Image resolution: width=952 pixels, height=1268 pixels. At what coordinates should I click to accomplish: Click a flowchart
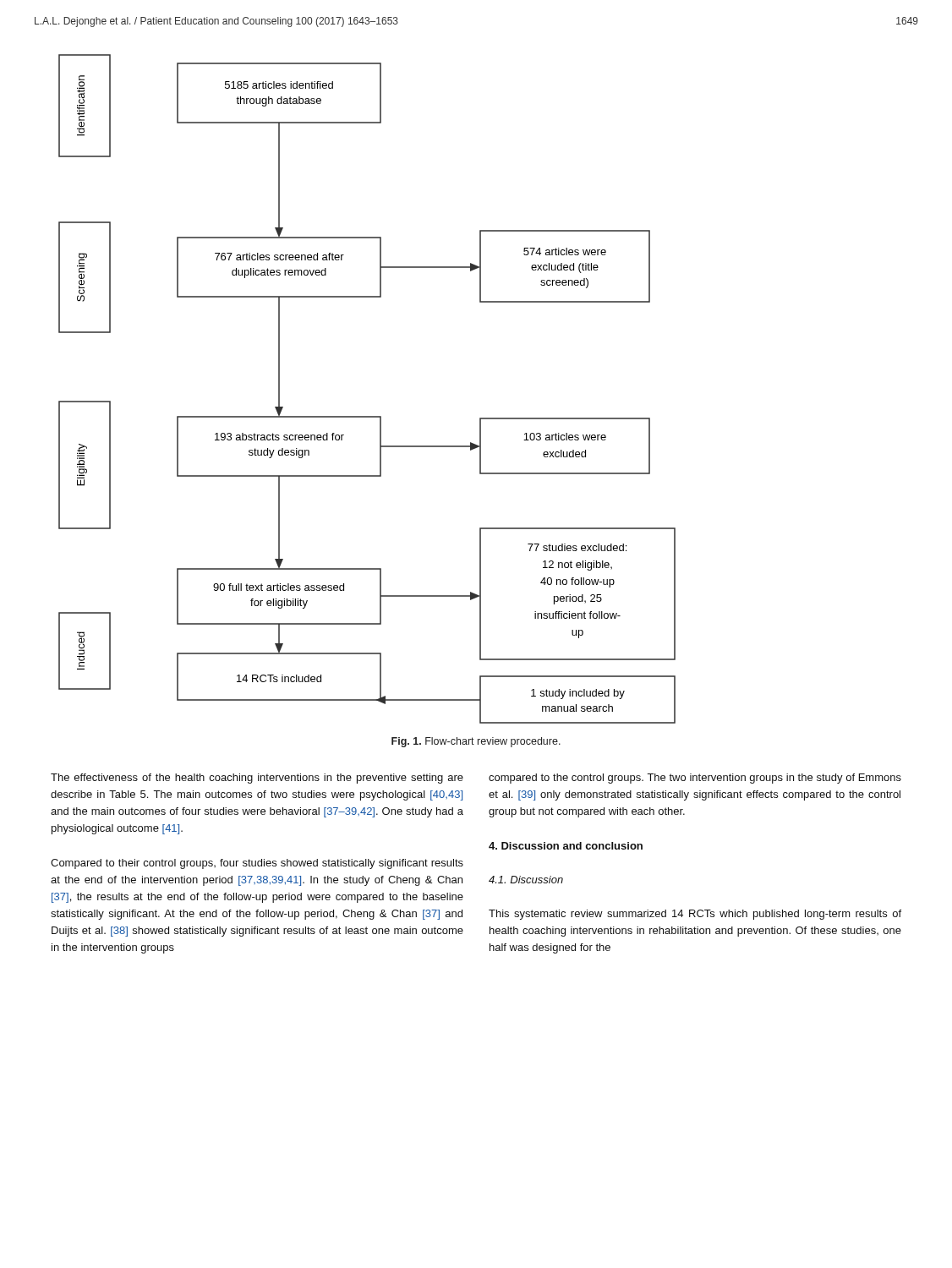pos(473,385)
